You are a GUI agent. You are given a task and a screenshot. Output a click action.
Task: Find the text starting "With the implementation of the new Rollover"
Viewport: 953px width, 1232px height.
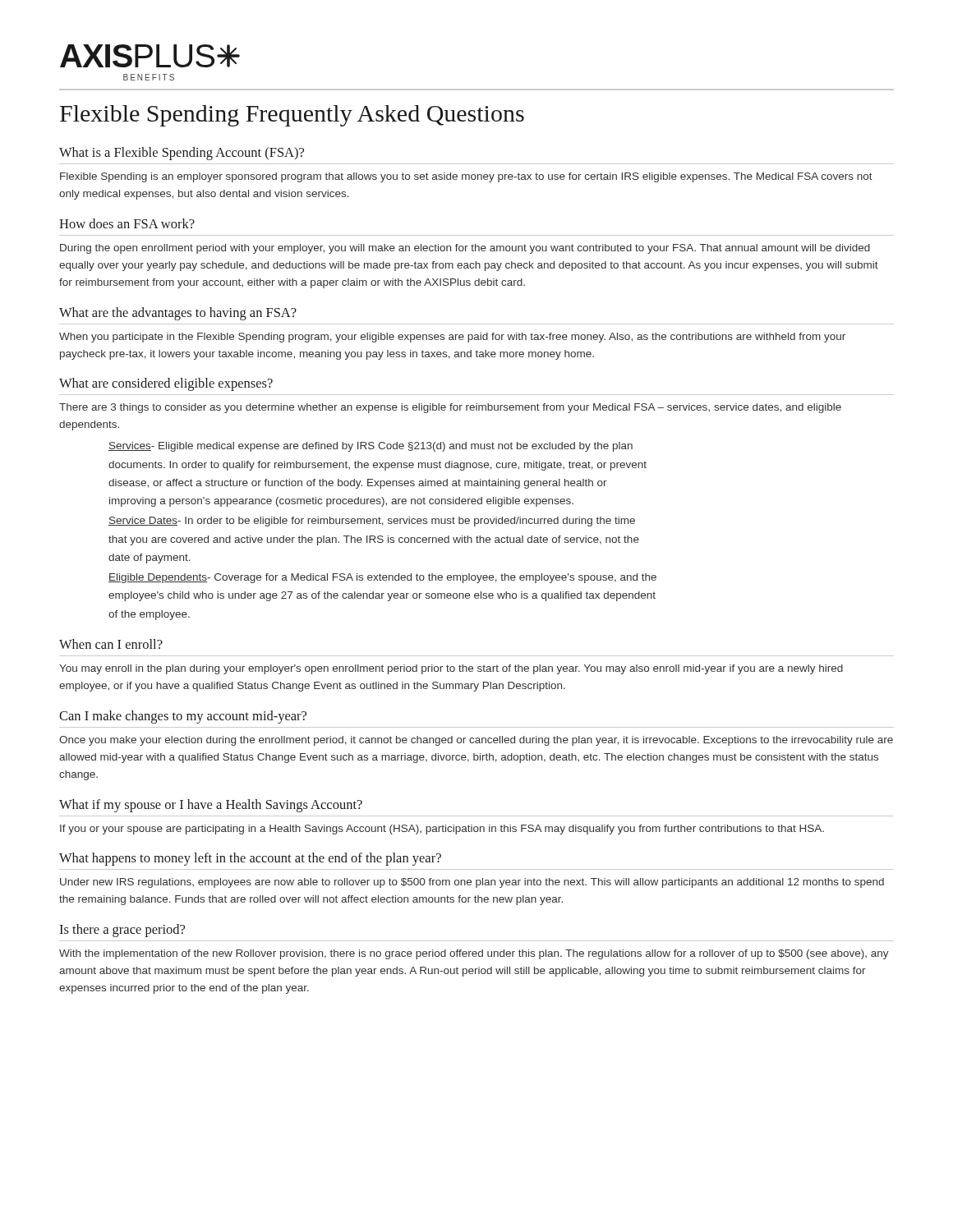(x=474, y=971)
